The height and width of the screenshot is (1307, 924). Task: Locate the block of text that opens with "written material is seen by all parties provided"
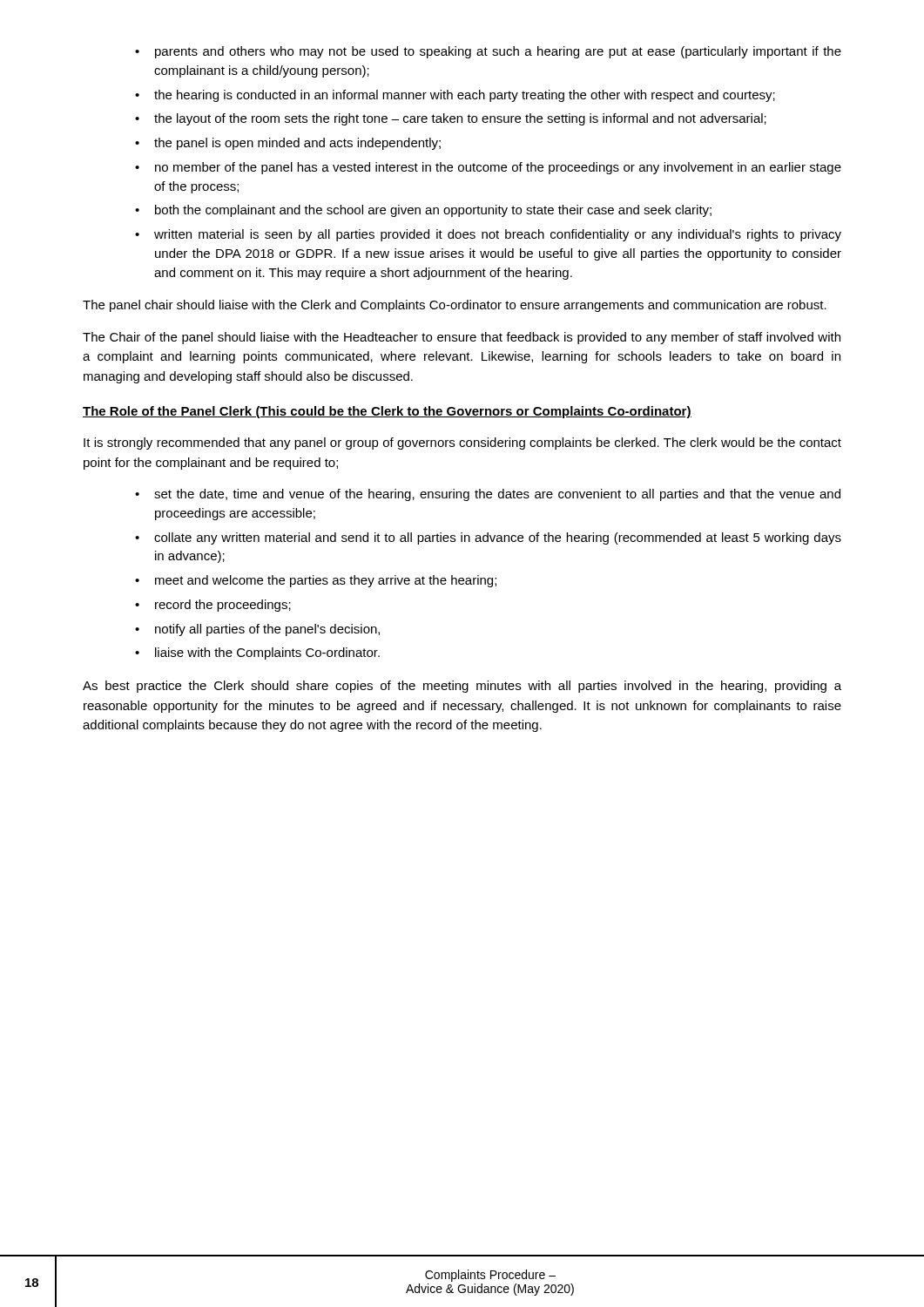[x=488, y=253]
